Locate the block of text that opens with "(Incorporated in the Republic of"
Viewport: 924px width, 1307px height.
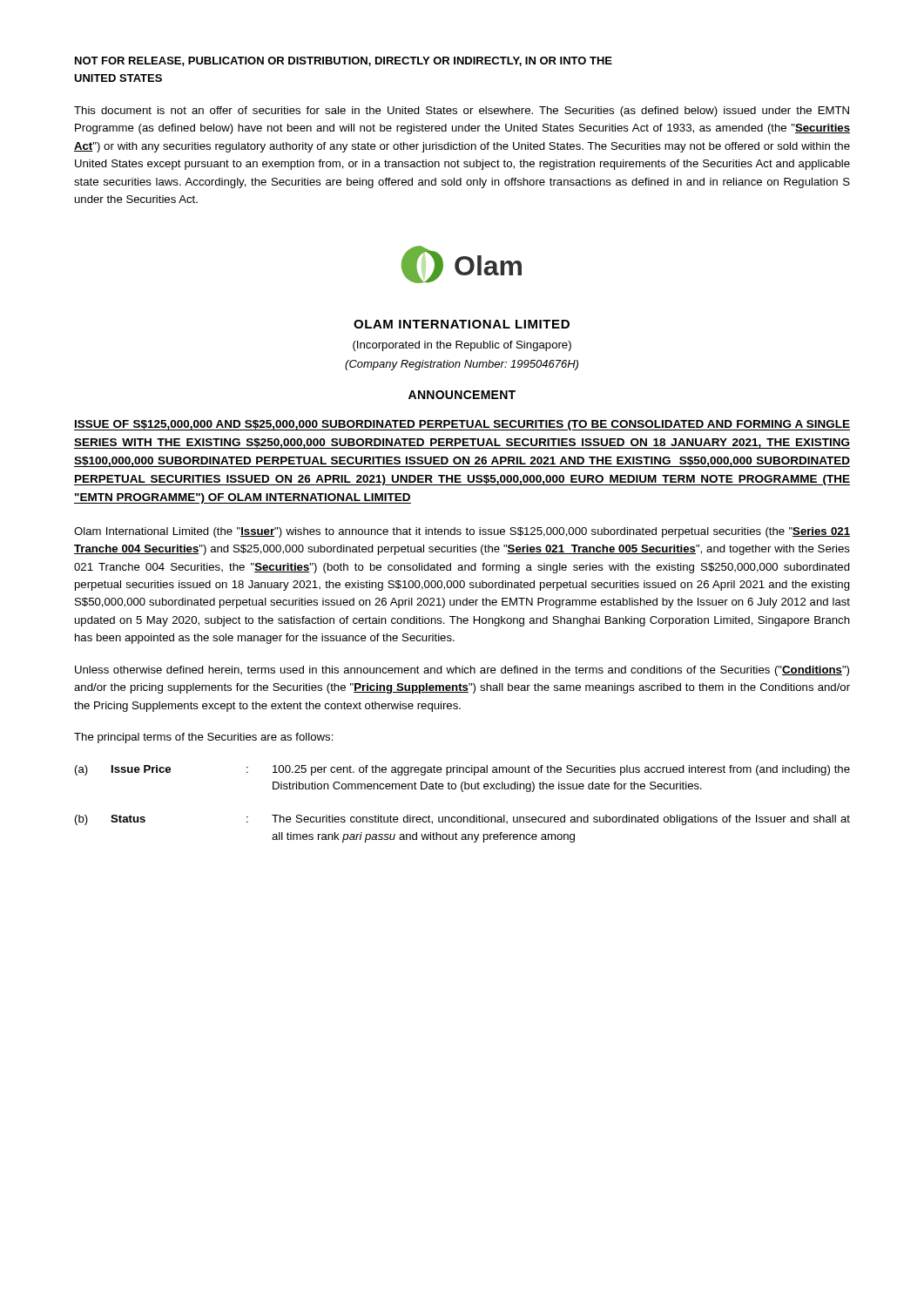point(462,344)
